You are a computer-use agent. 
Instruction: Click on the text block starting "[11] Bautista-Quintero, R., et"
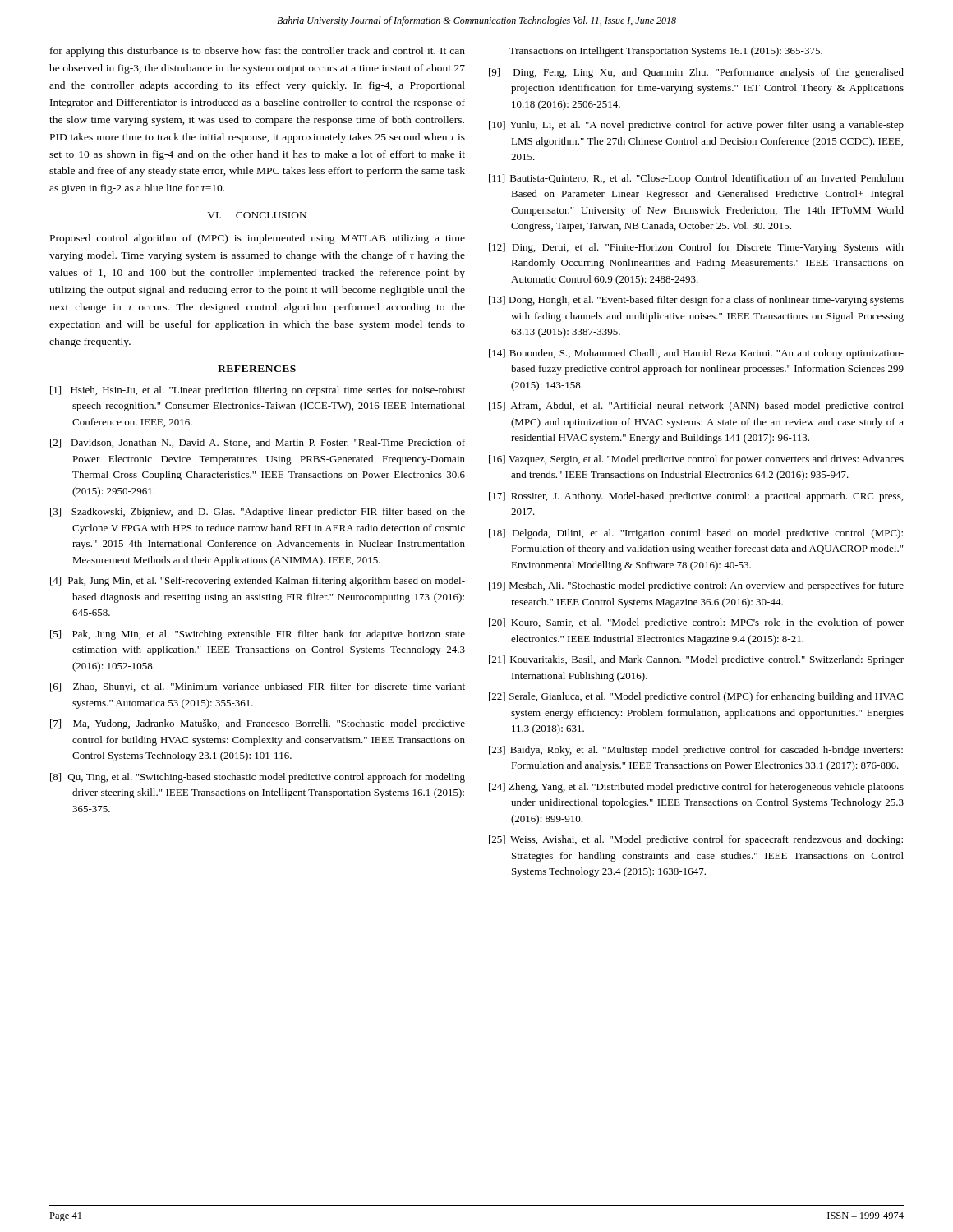[696, 201]
